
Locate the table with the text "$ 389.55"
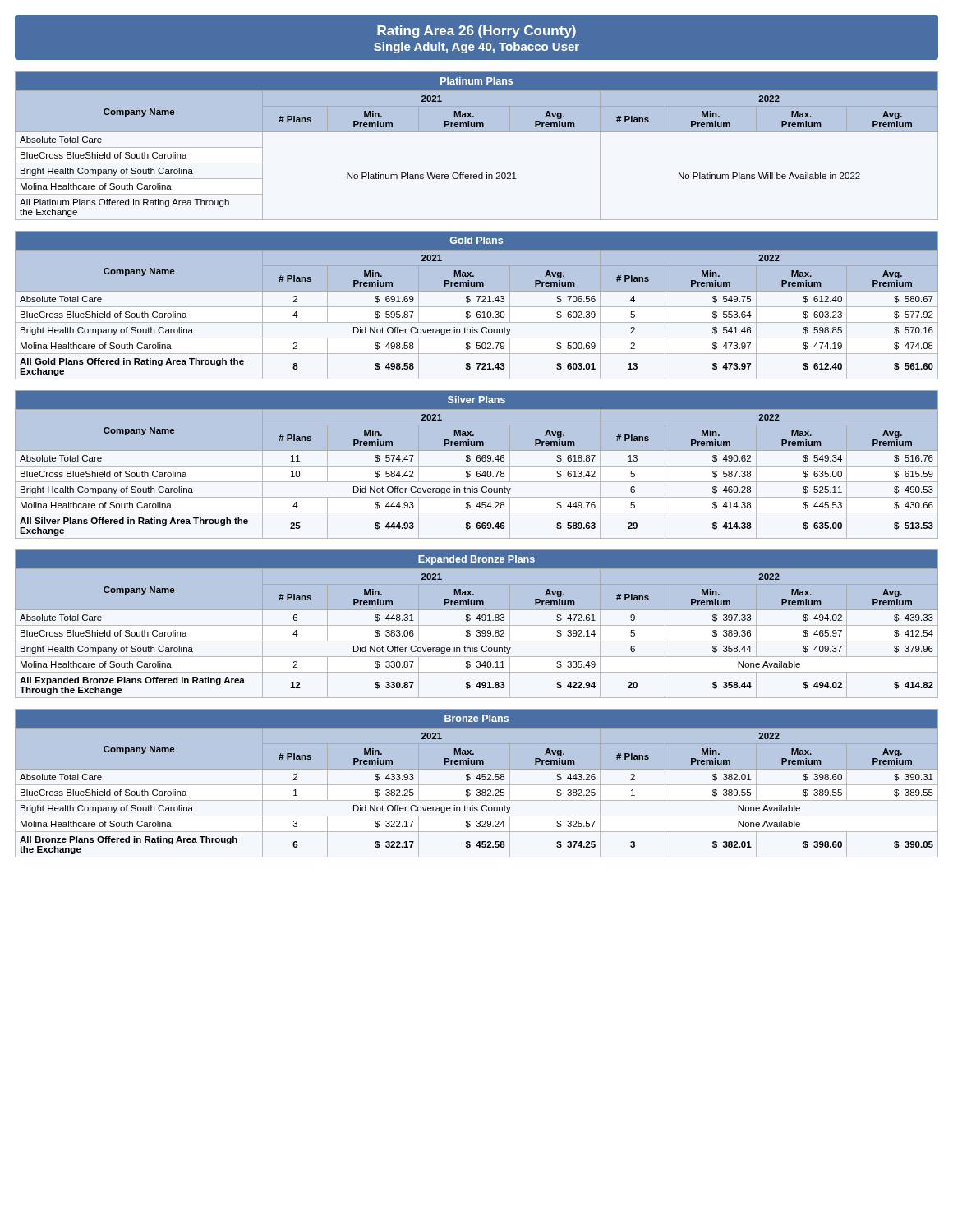476,783
